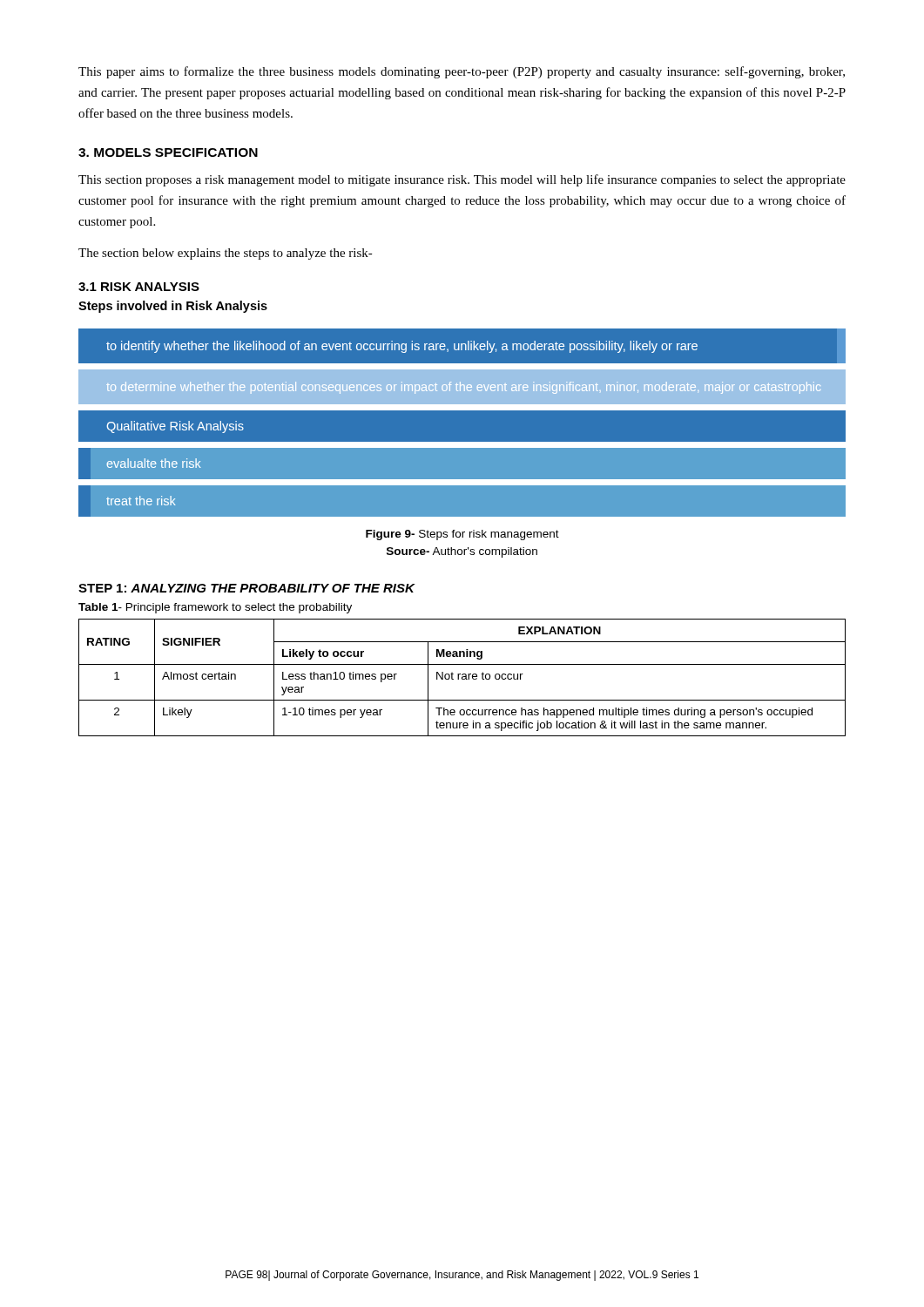
Task: Select the region starting "This section proposes a risk management"
Action: click(462, 200)
